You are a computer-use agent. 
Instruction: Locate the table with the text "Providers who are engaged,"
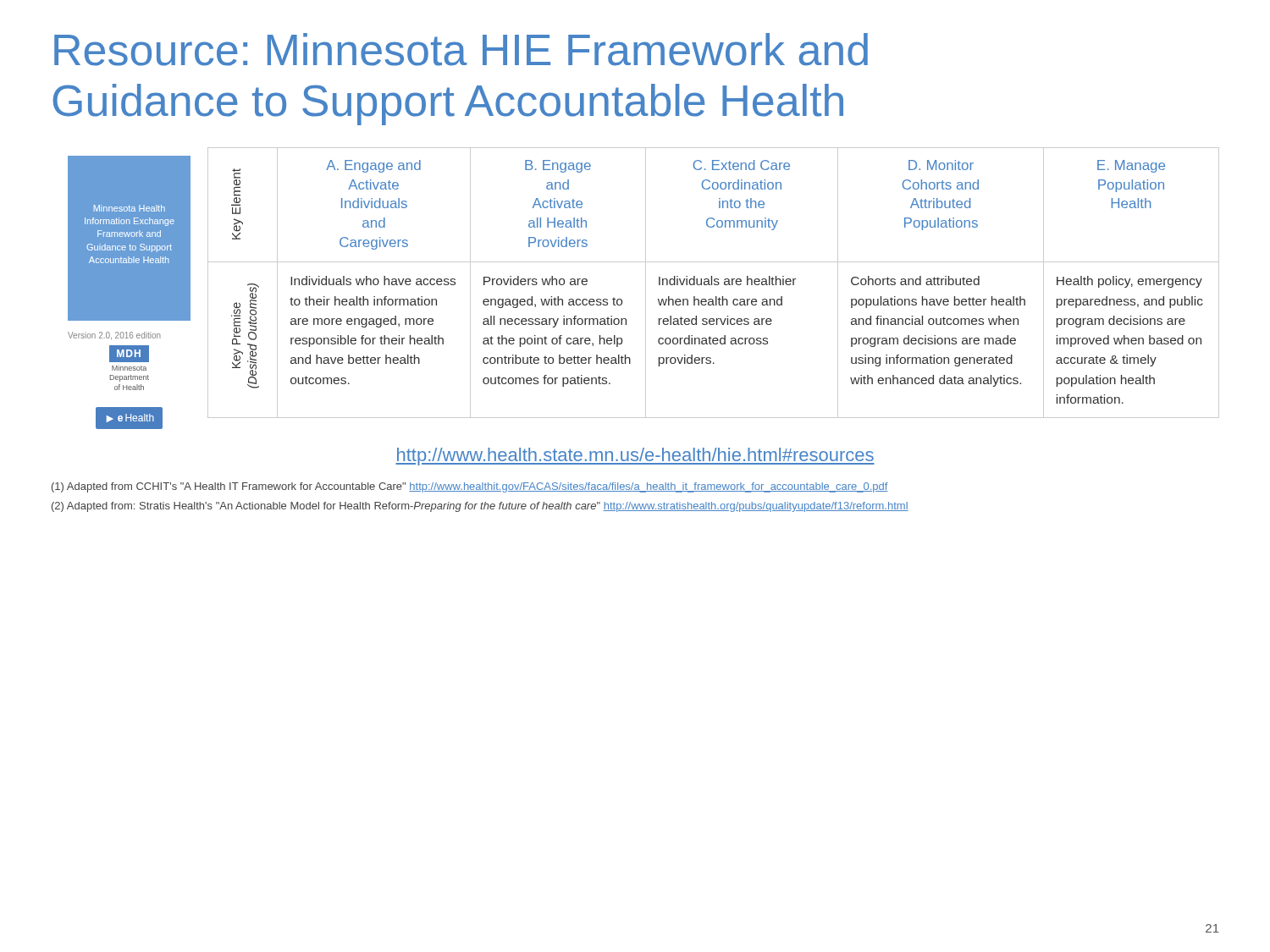pos(713,288)
